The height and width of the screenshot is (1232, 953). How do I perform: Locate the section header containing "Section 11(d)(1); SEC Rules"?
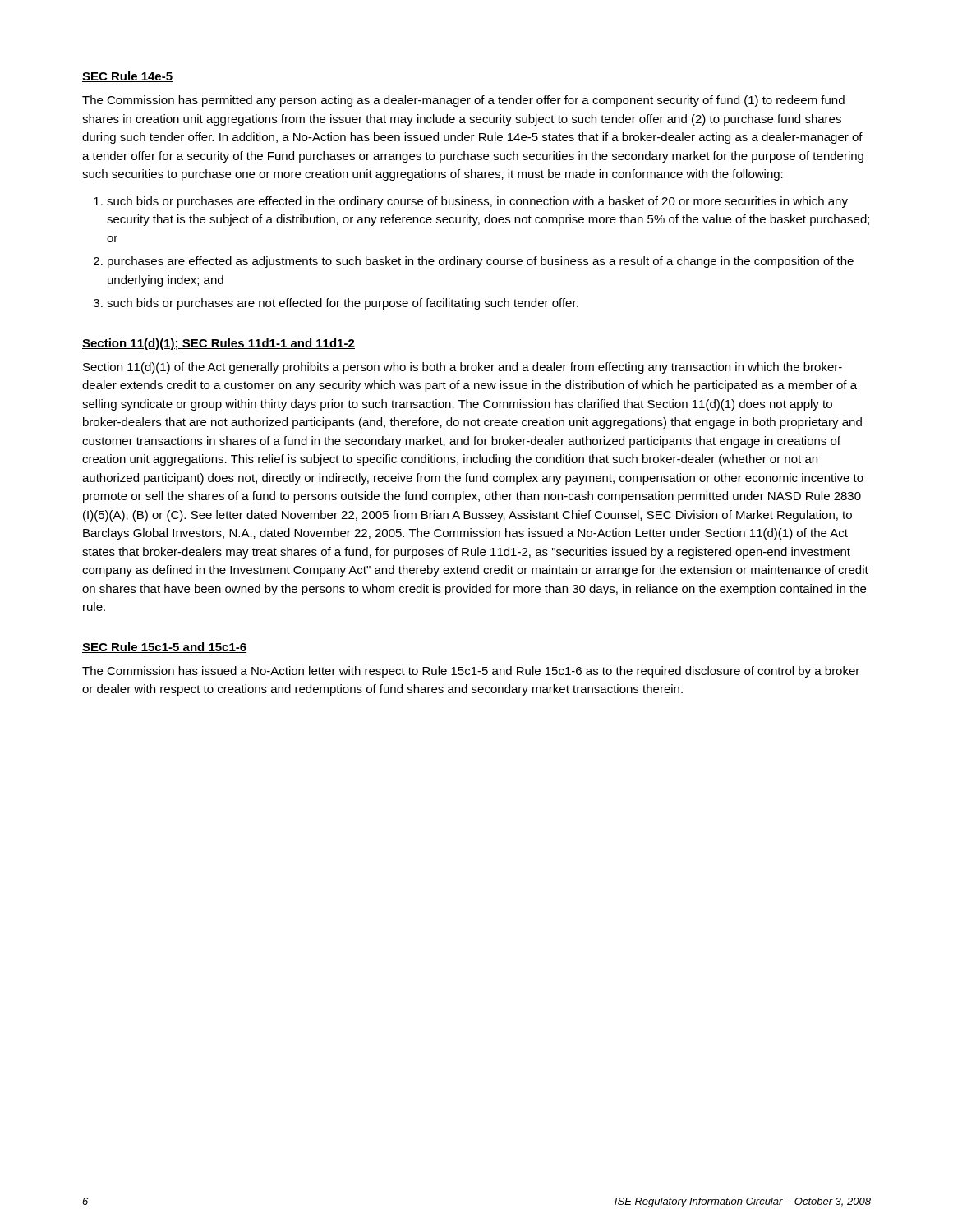click(218, 342)
